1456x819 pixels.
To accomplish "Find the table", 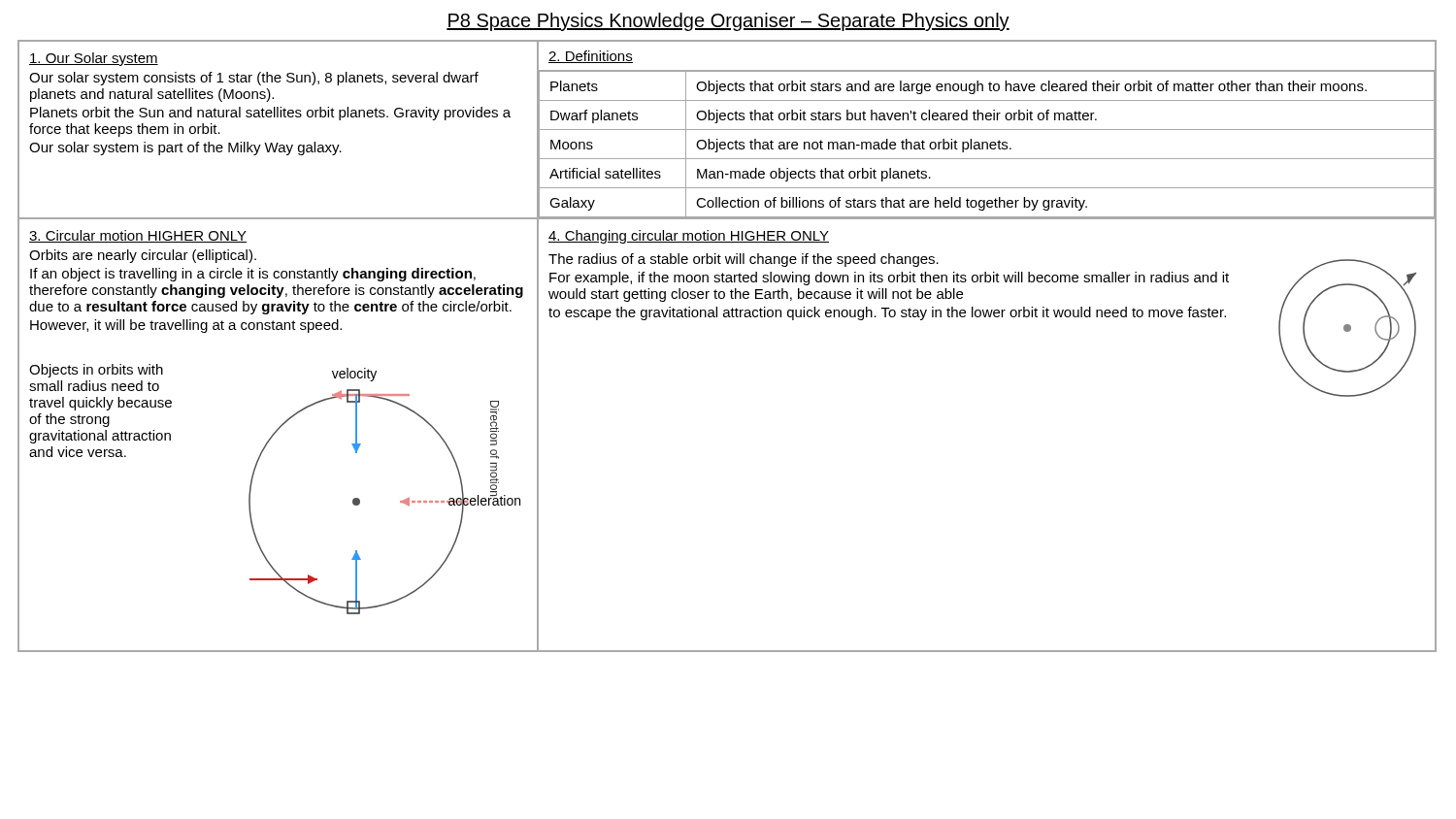I will point(987,130).
